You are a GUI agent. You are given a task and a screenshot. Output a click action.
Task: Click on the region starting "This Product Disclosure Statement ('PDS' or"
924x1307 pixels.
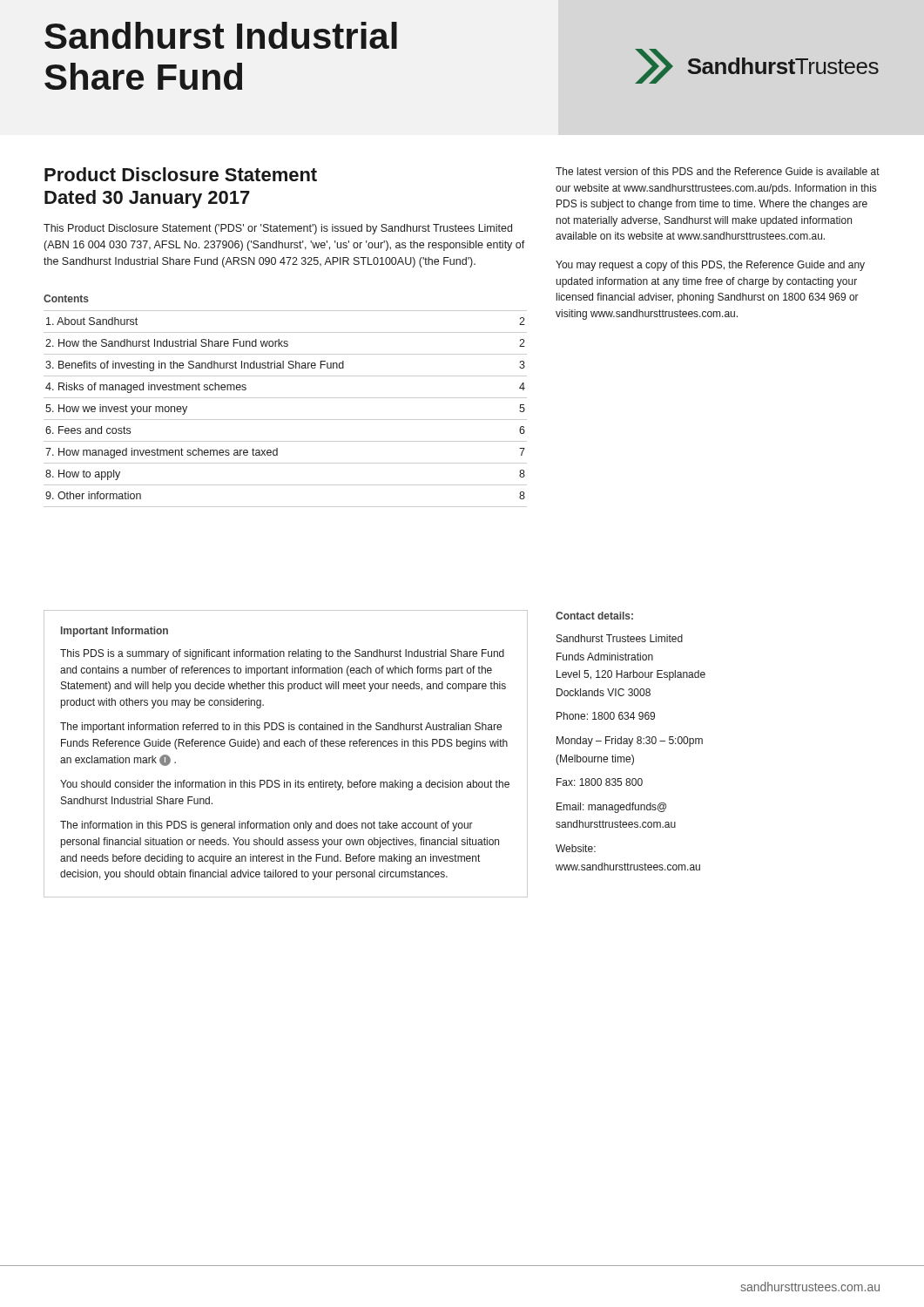click(x=284, y=245)
